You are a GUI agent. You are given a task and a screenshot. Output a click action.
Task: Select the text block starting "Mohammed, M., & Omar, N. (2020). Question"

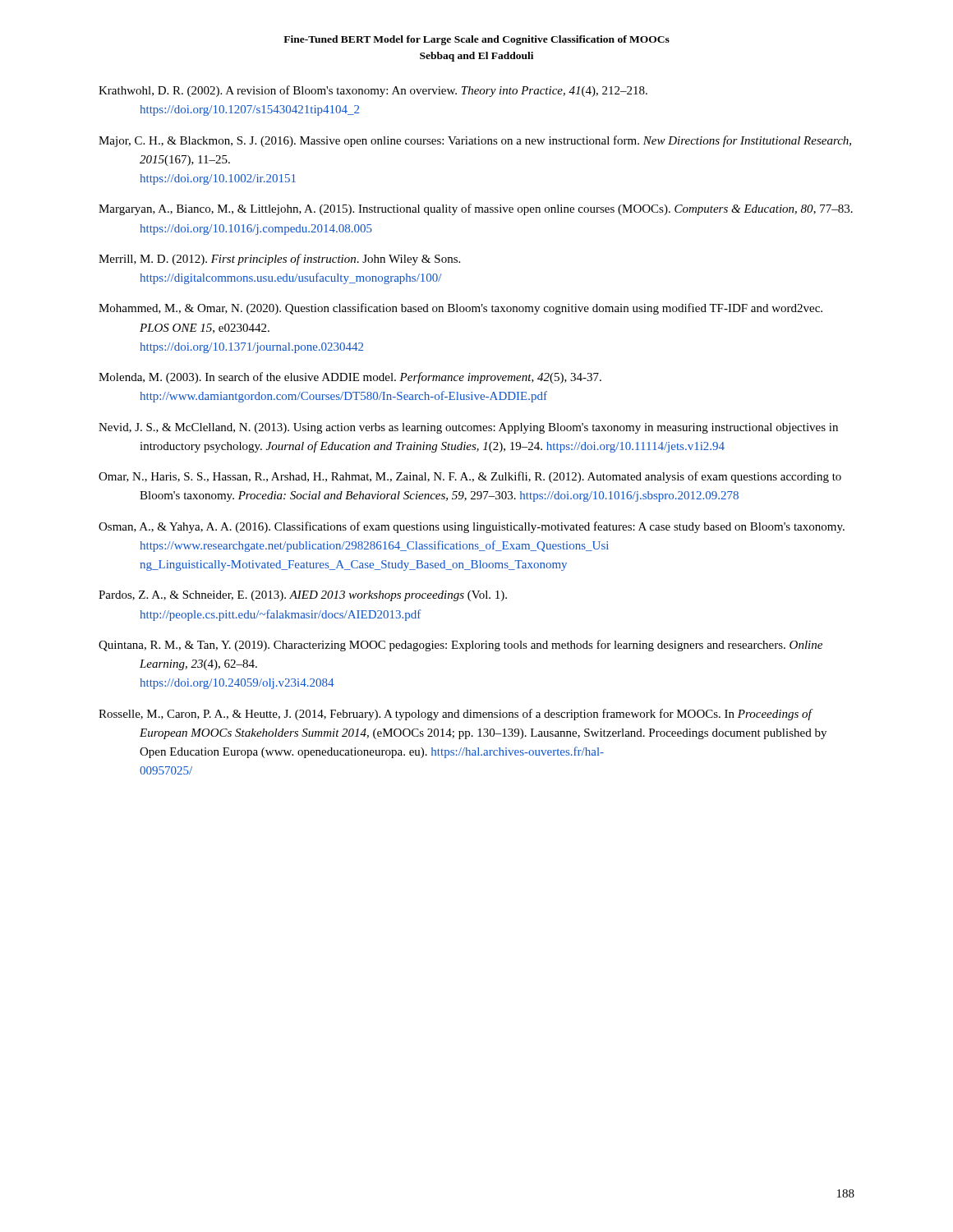point(460,309)
